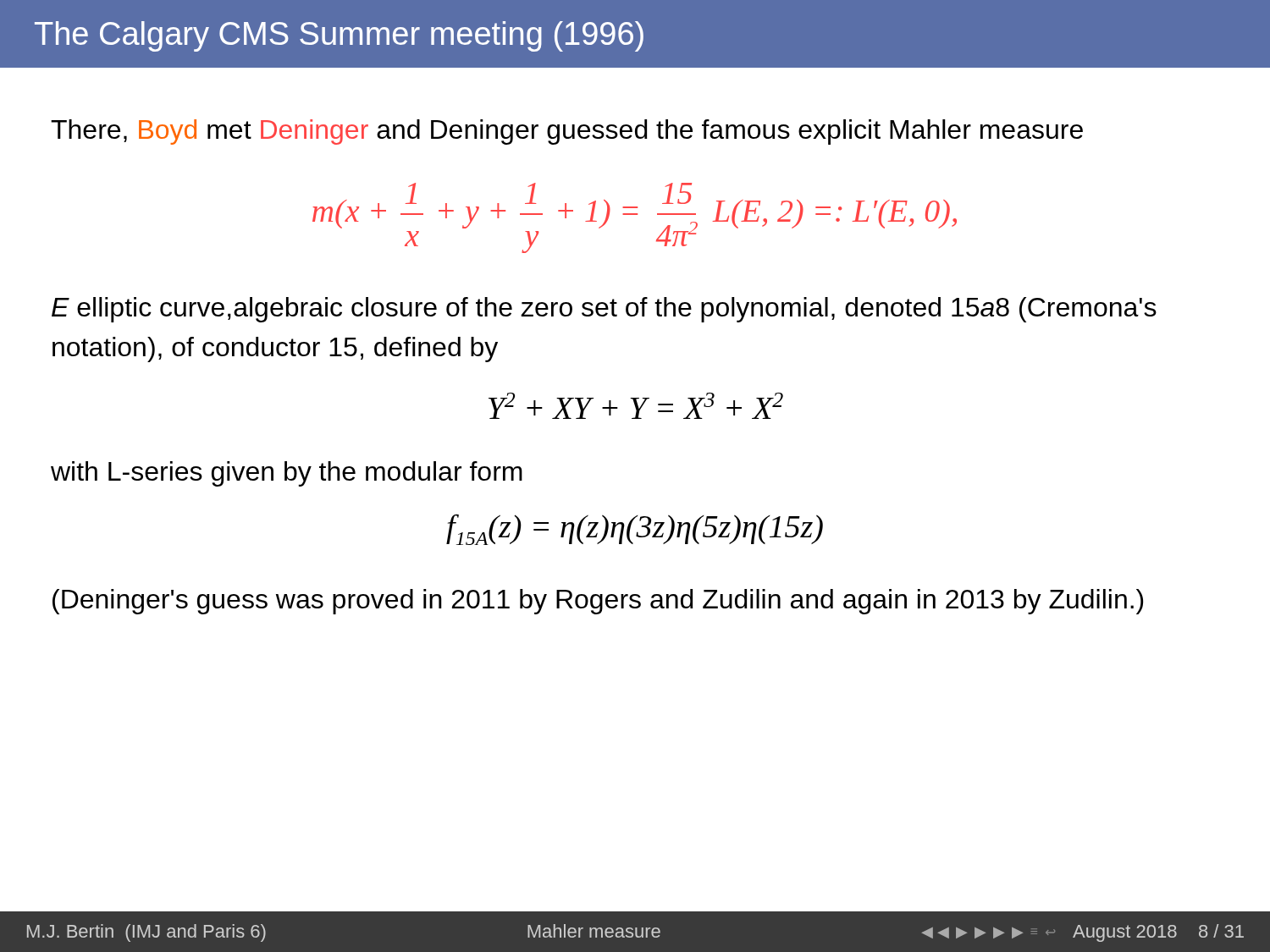Locate the text block starting "m(x + 1"
Image resolution: width=1270 pixels, height=952 pixels.
[635, 214]
